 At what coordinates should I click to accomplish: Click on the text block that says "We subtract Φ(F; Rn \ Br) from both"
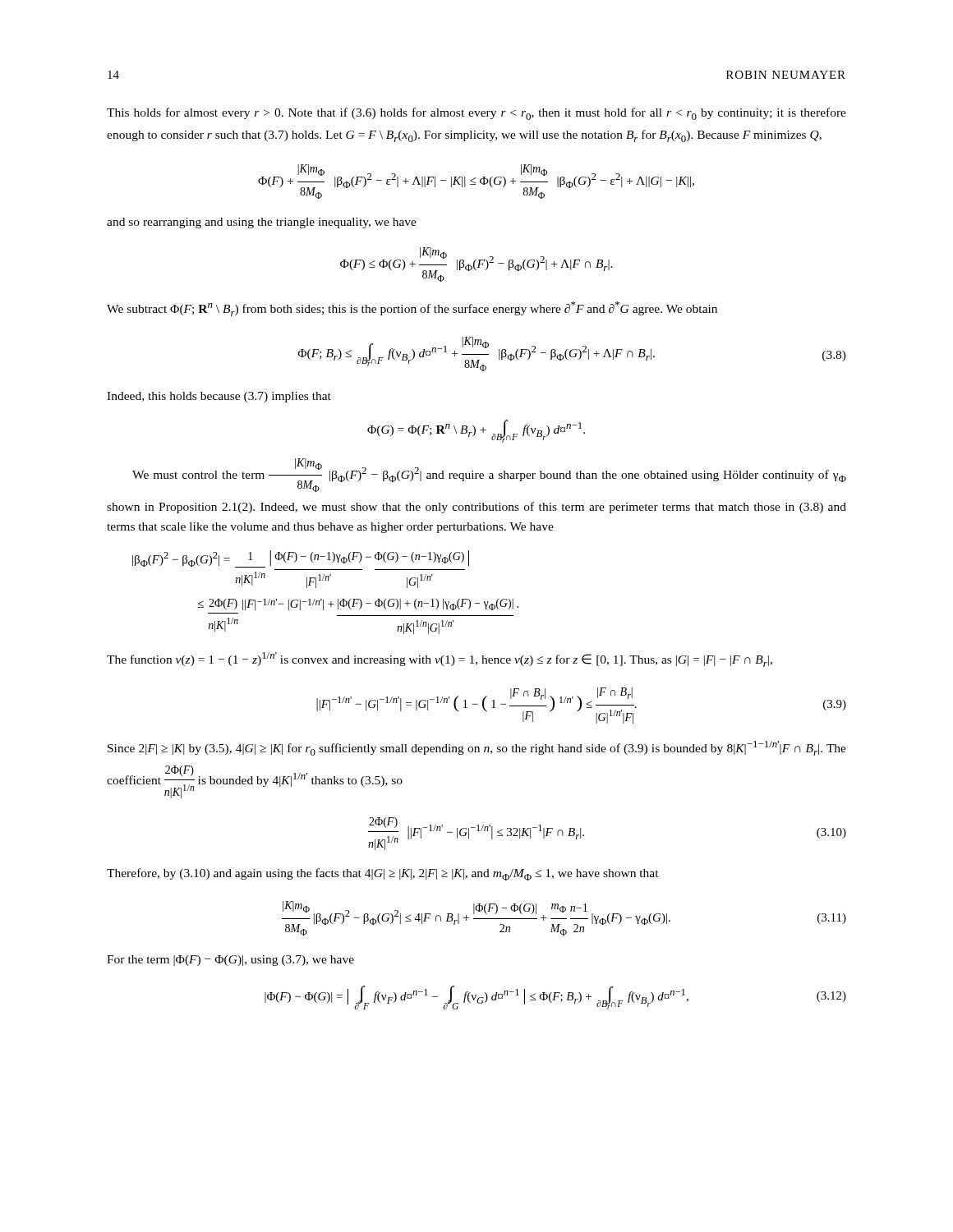click(x=412, y=308)
